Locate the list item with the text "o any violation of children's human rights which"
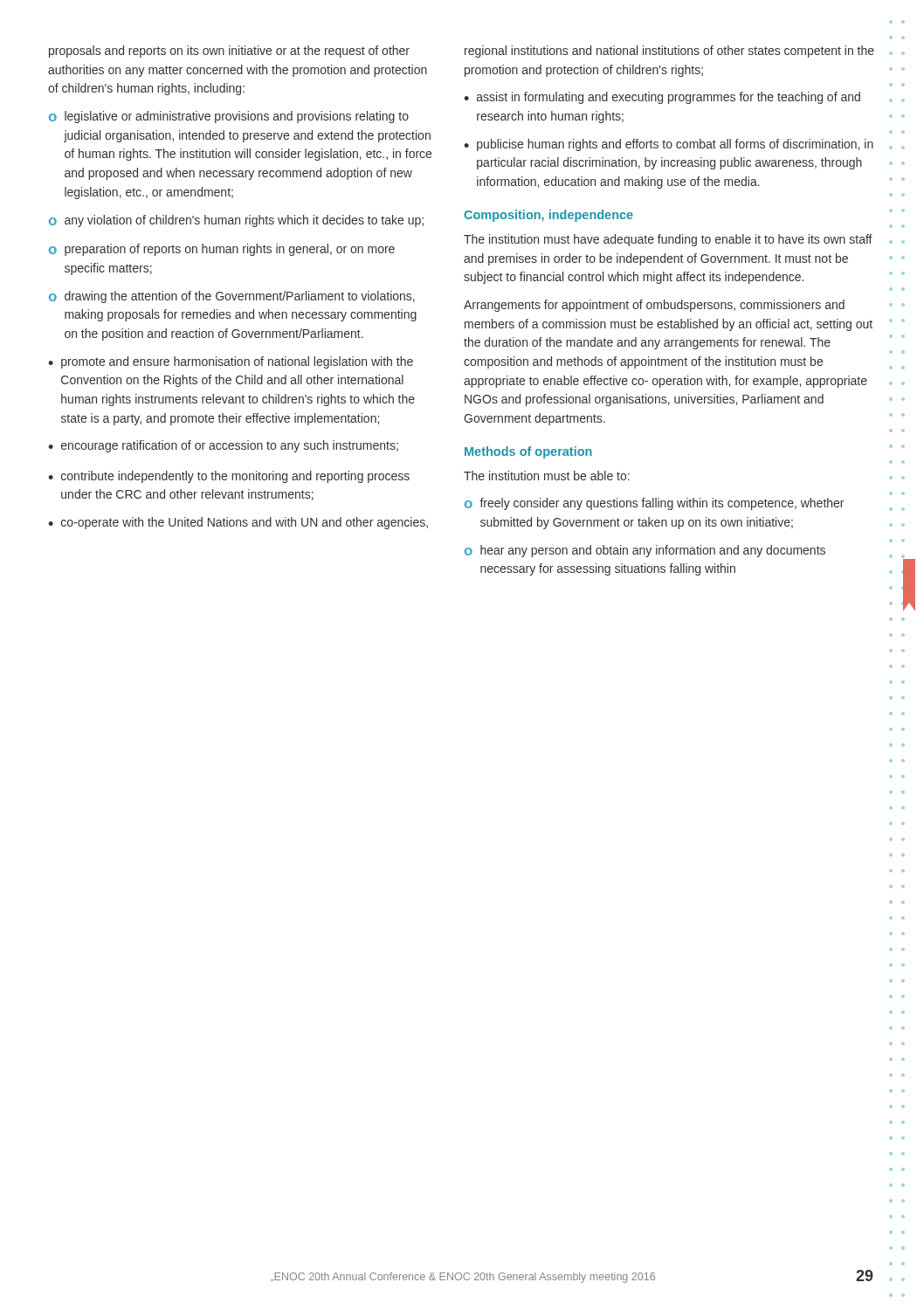Viewport: 924px width, 1310px height. click(240, 221)
